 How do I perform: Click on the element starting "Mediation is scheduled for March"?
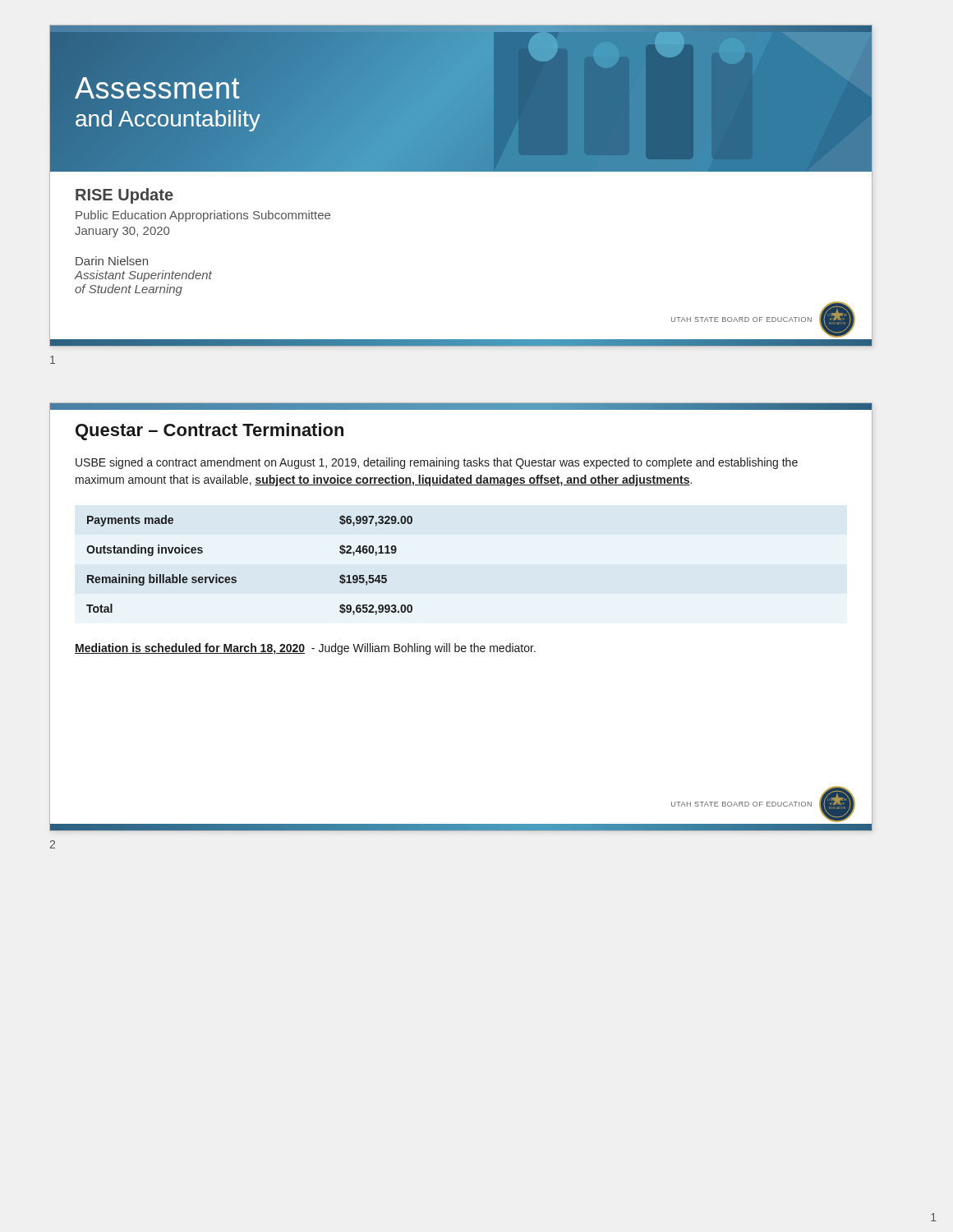point(305,648)
